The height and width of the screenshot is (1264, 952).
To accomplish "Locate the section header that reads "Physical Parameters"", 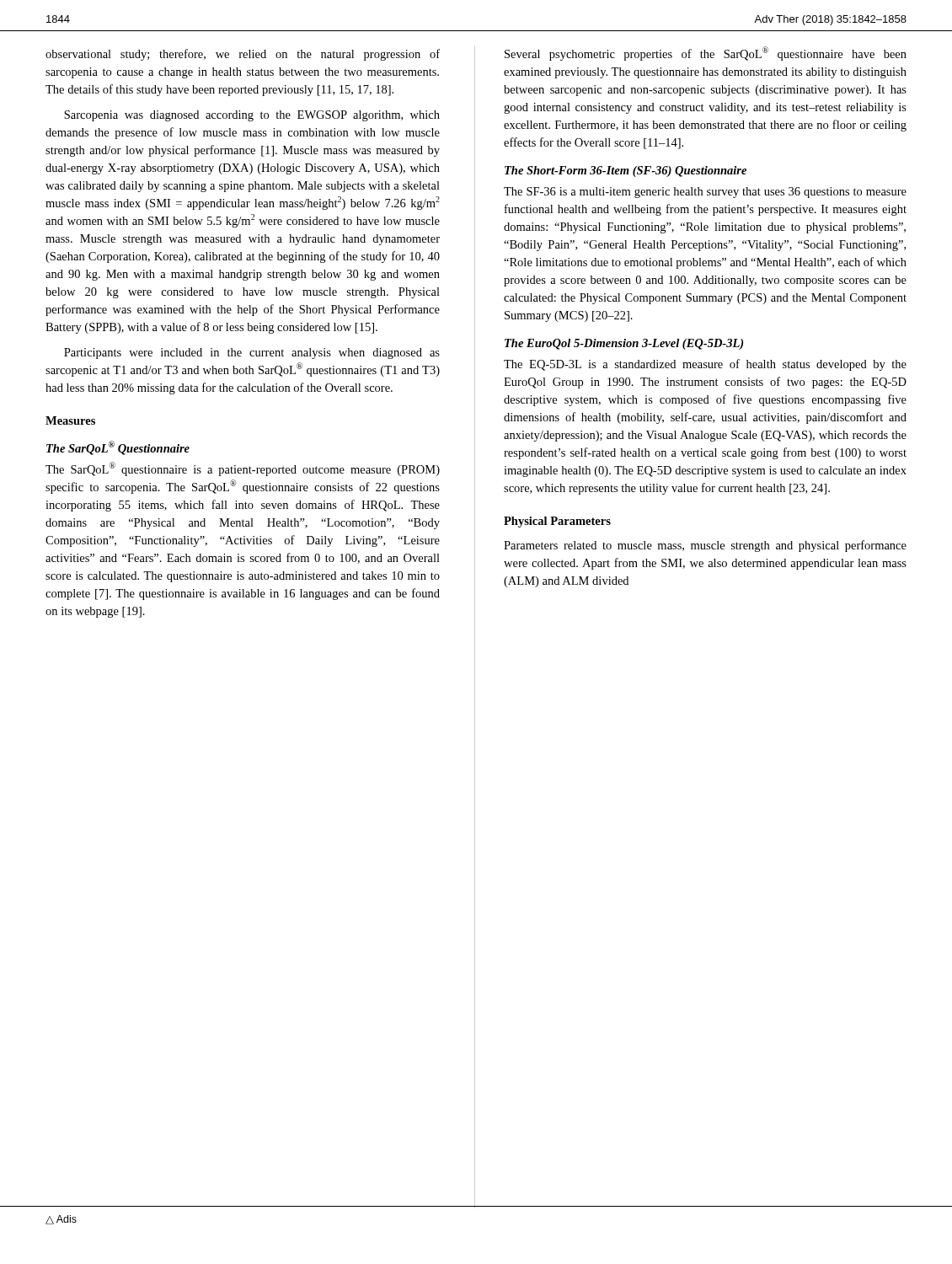I will coord(557,521).
